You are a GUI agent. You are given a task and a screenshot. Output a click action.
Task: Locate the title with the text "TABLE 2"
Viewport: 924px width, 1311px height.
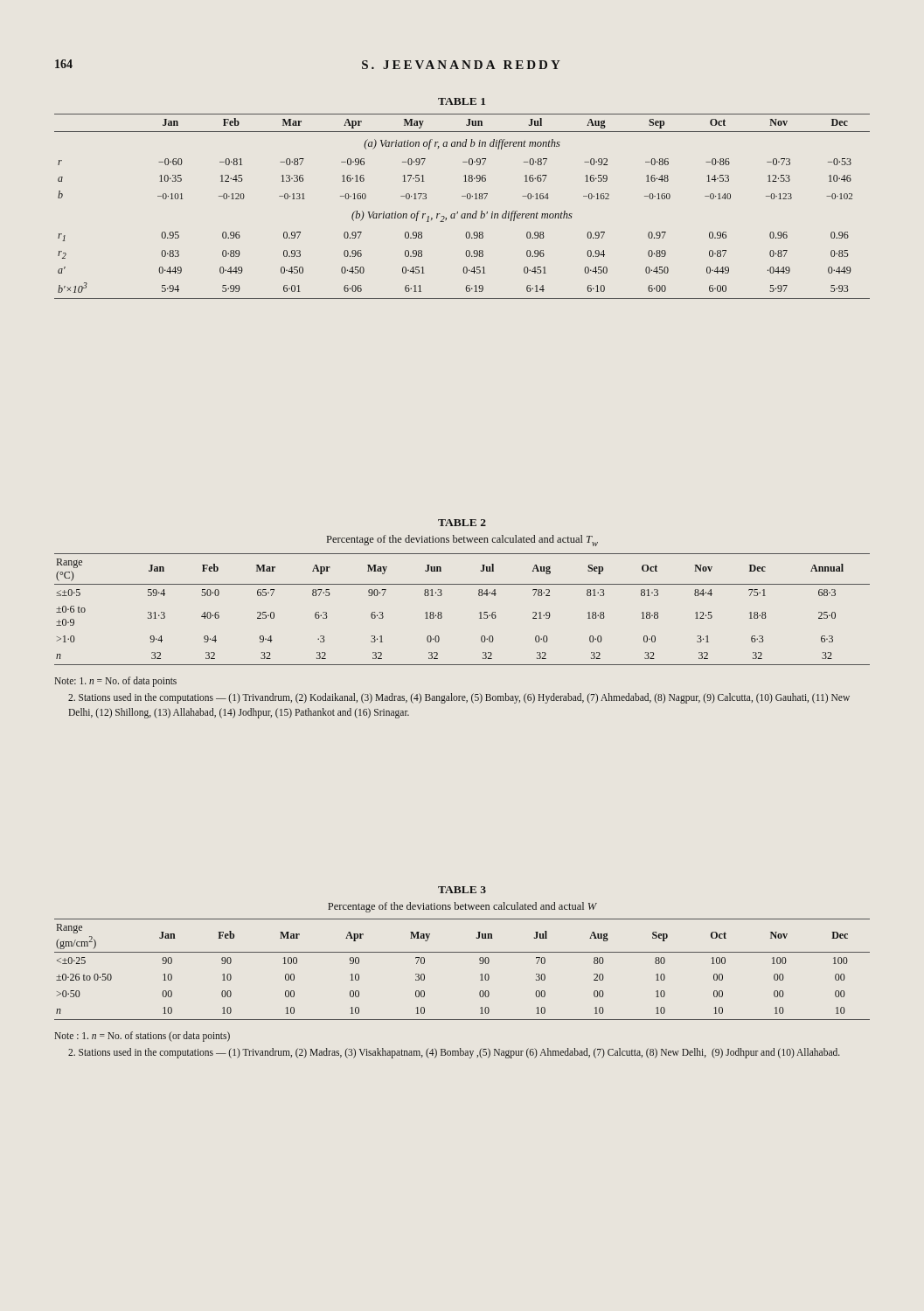(462, 522)
